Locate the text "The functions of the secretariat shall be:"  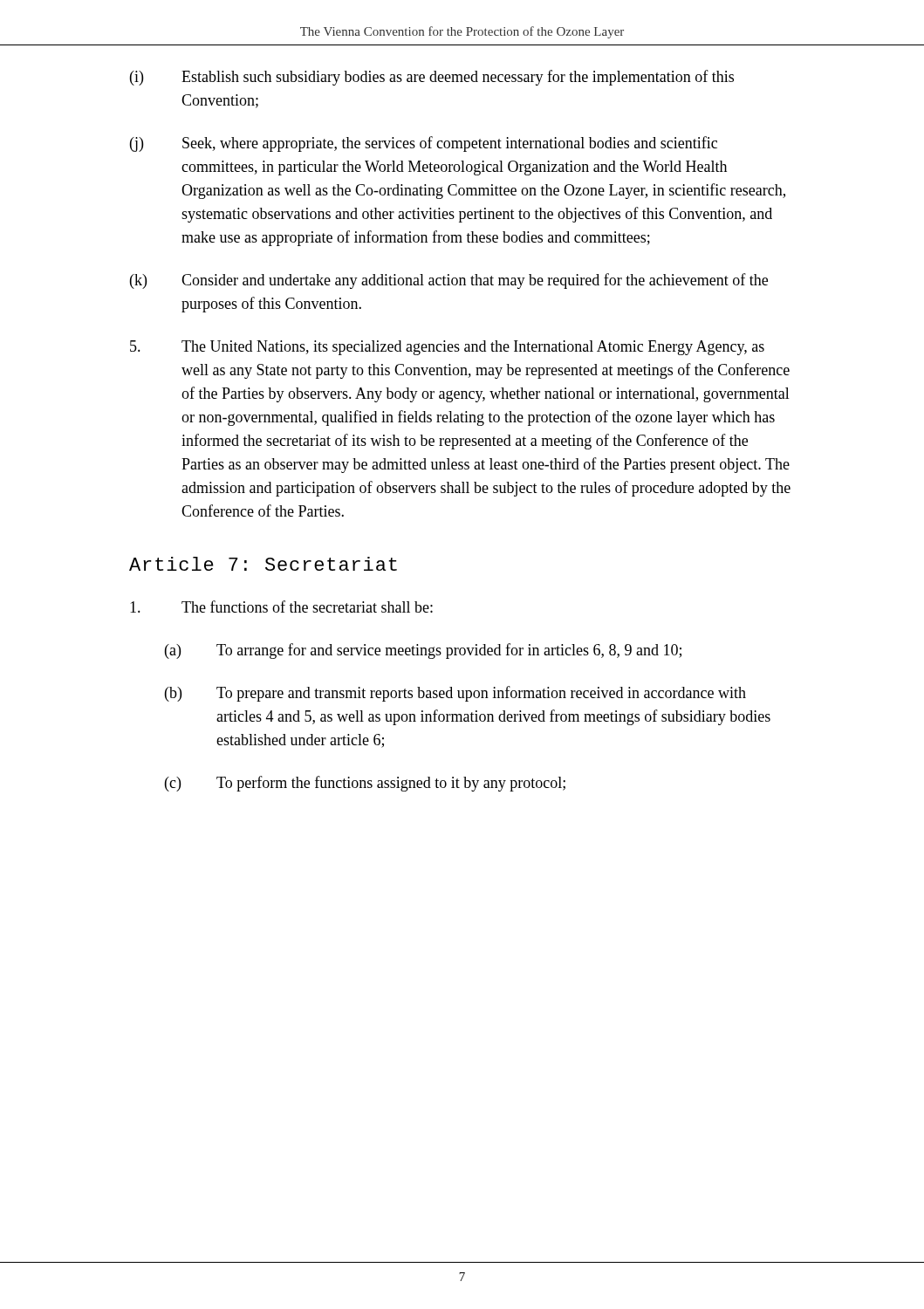[x=281, y=607]
